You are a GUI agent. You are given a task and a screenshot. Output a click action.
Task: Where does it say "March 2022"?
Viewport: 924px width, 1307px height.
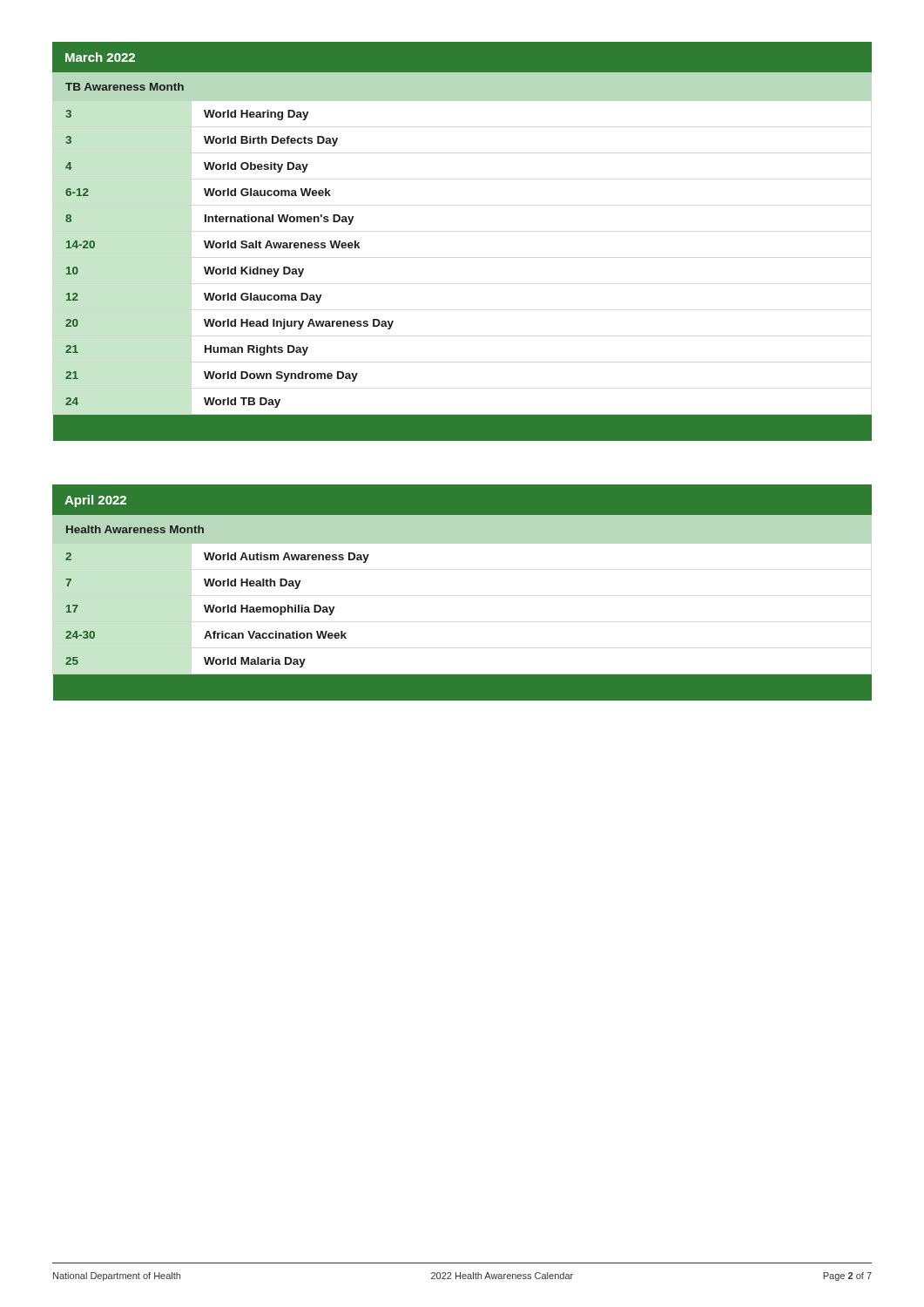point(100,57)
